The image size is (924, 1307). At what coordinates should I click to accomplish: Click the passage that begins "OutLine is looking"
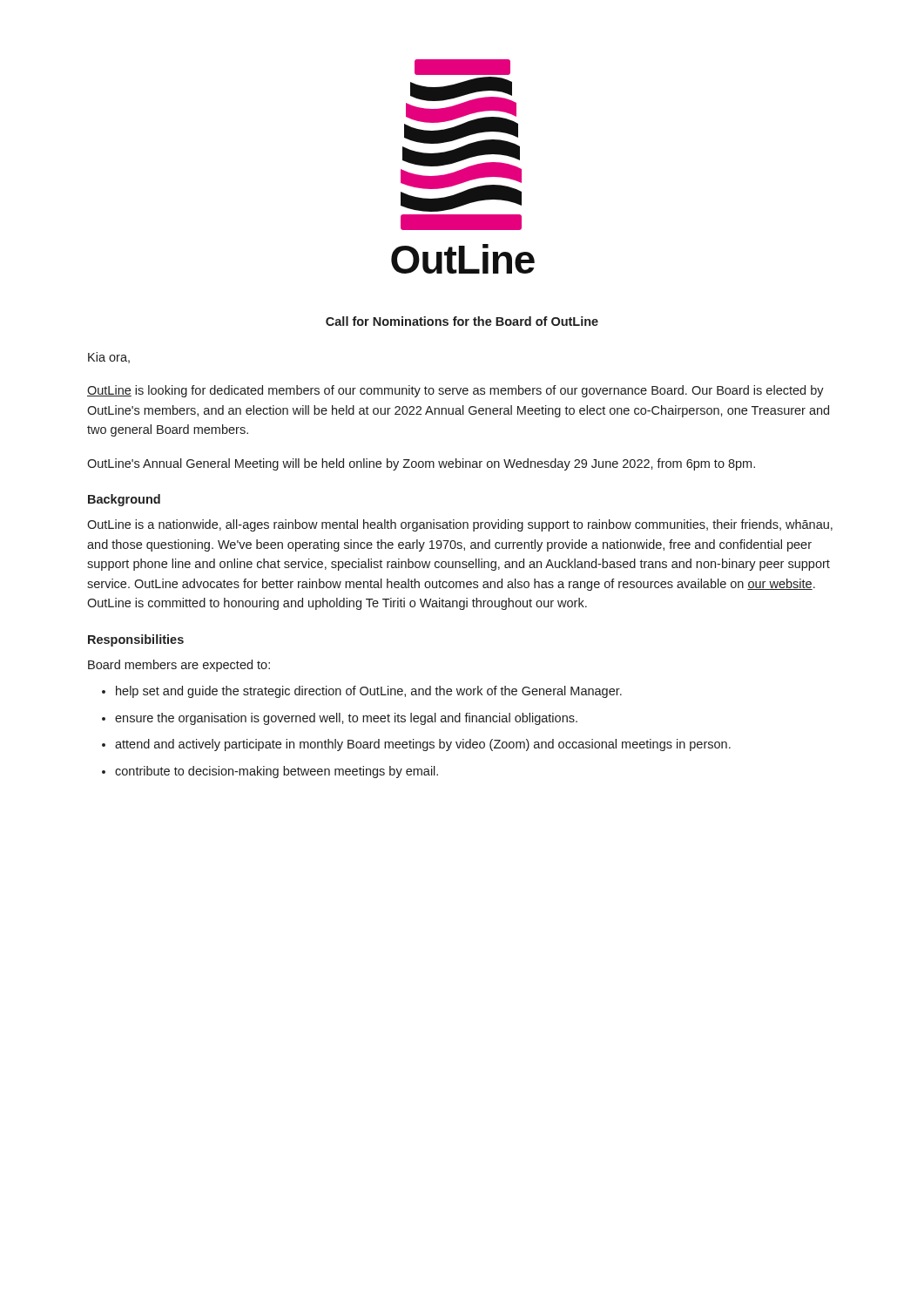click(x=459, y=410)
